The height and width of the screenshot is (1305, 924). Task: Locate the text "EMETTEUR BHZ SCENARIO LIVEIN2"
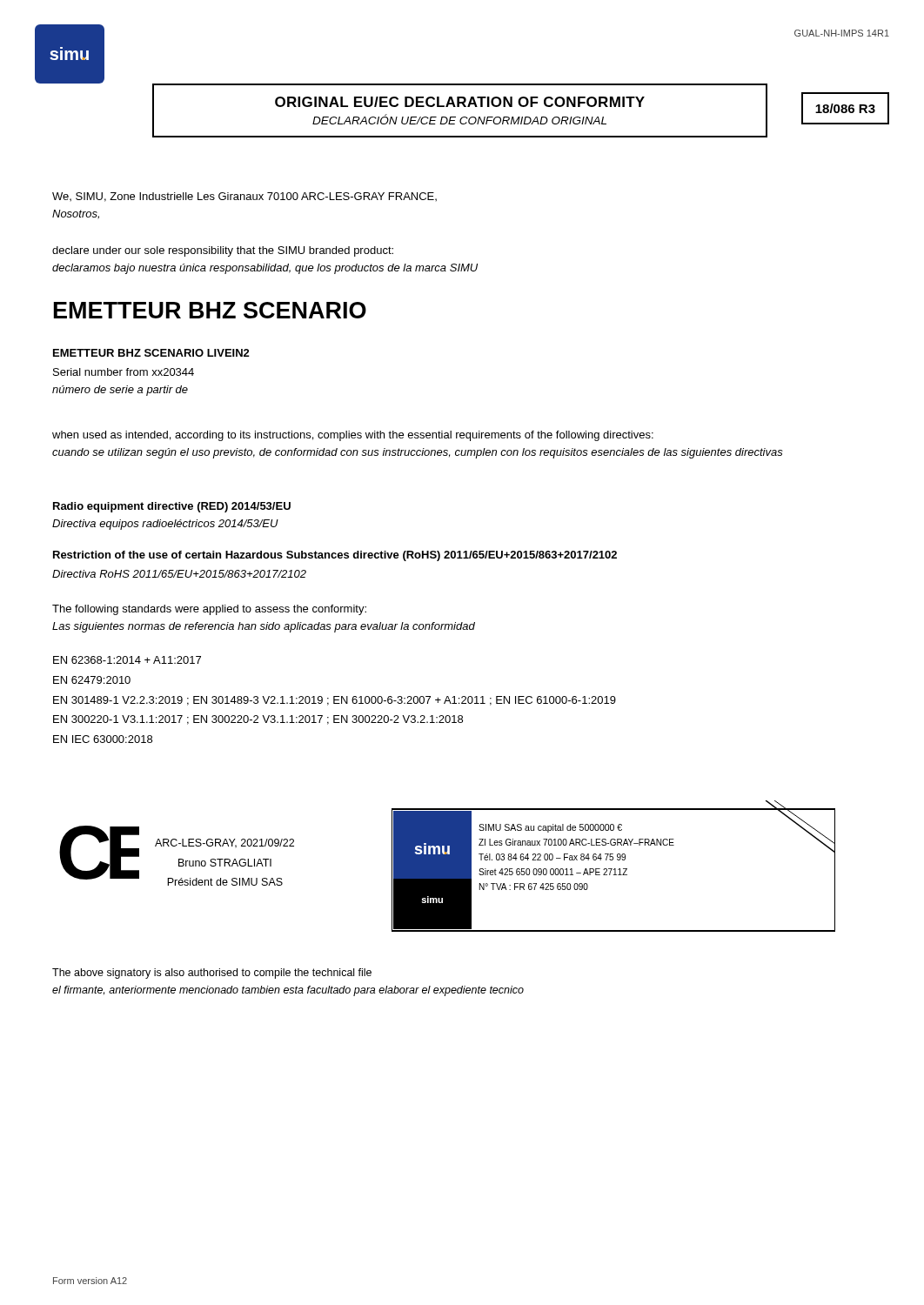151,353
